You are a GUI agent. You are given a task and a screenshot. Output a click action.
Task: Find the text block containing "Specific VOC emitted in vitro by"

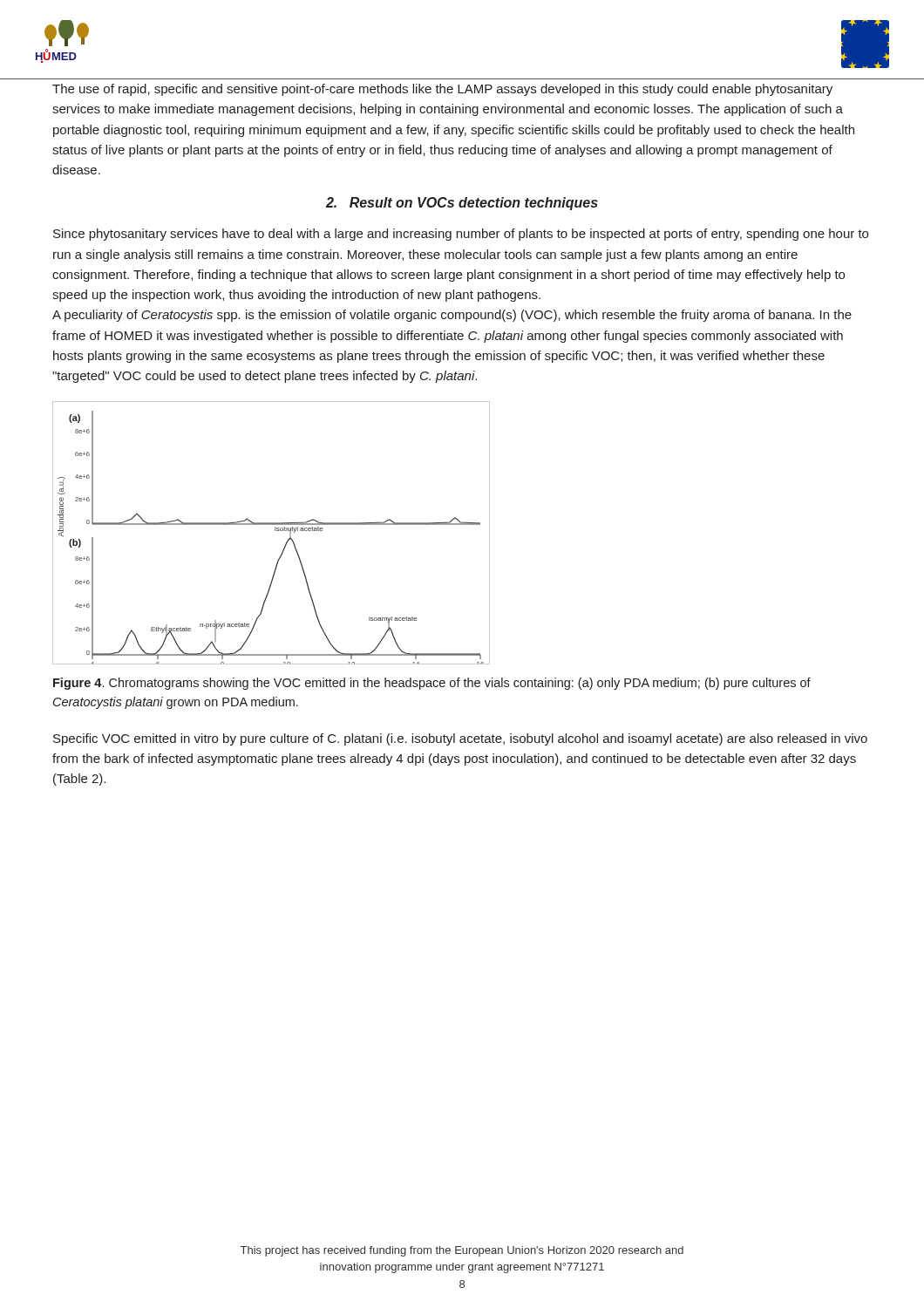click(460, 758)
